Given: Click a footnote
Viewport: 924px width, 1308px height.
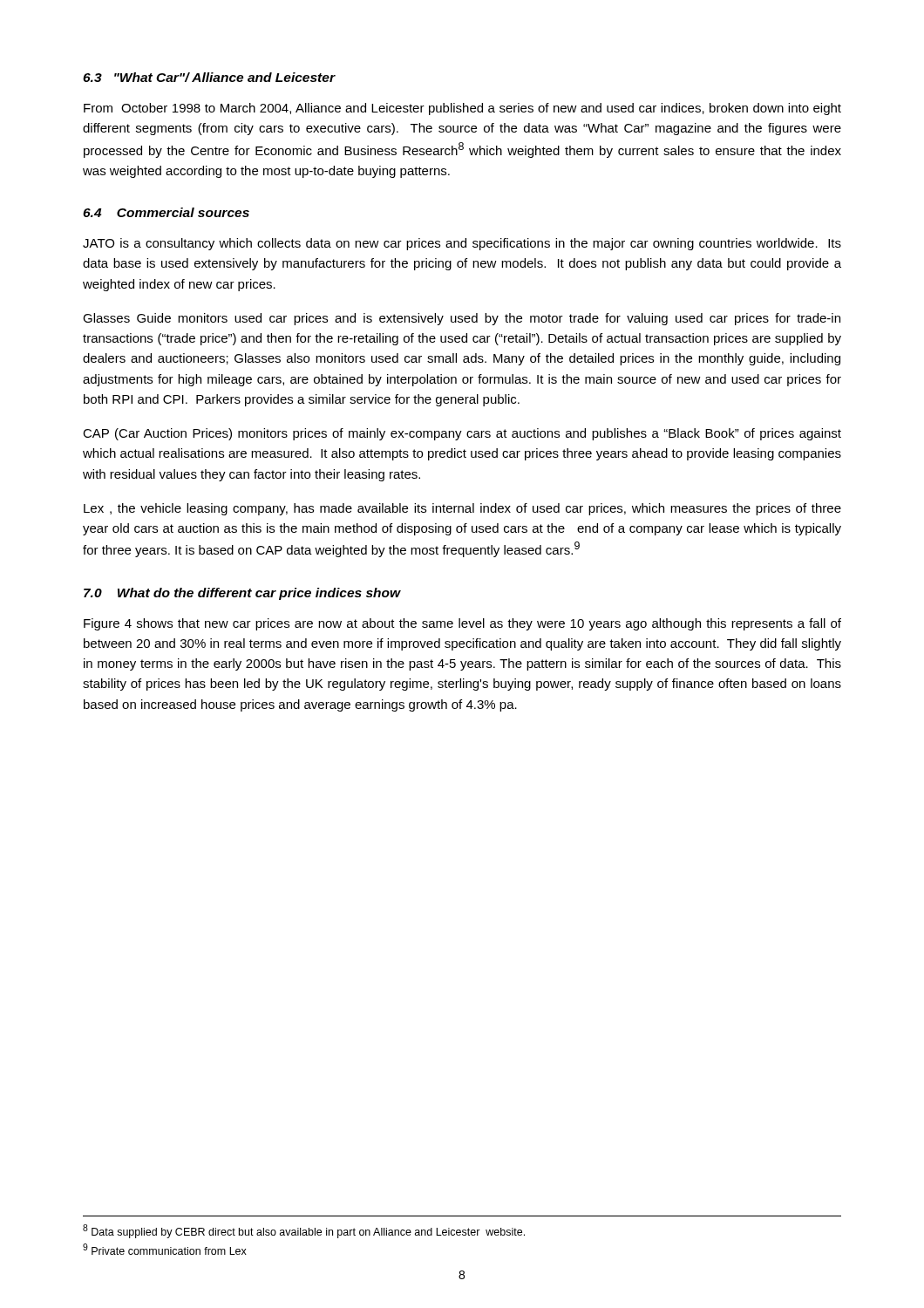Looking at the screenshot, I should tap(304, 1241).
